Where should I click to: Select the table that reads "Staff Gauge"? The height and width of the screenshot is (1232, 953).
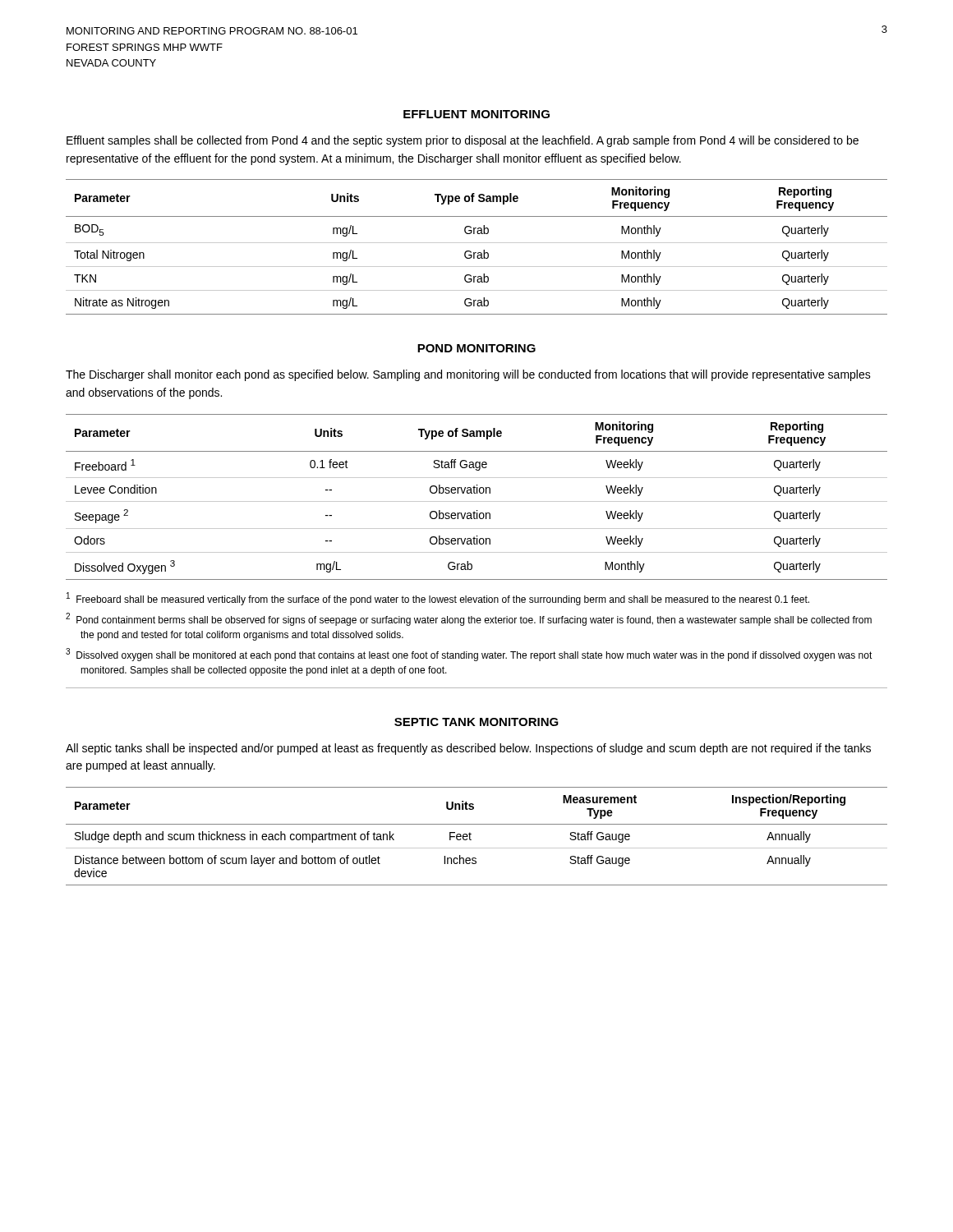[x=476, y=836]
